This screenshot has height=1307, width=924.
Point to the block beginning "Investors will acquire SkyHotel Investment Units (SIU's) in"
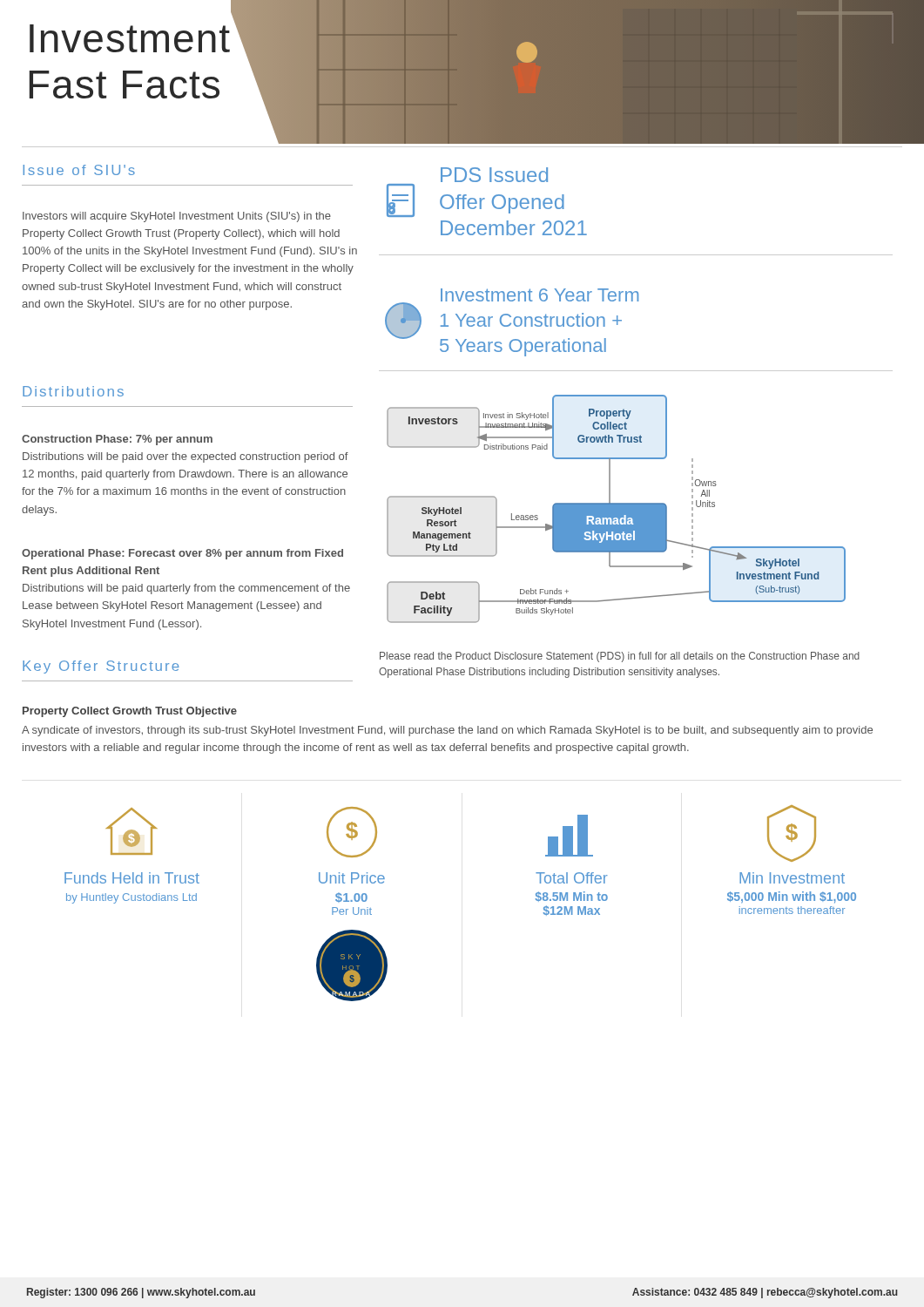192,260
